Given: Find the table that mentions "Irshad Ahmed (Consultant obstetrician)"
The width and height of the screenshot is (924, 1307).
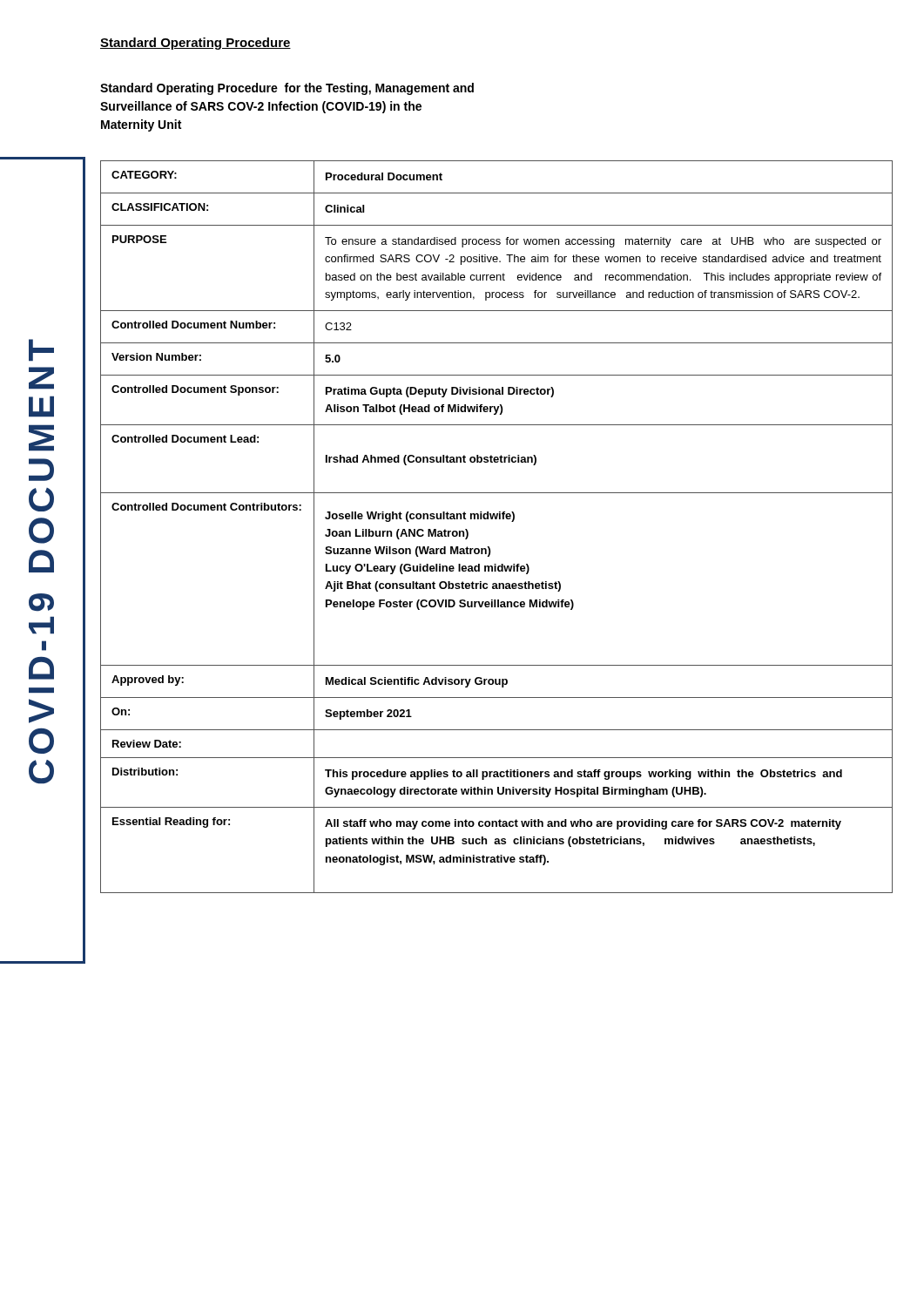Looking at the screenshot, I should pyautogui.click(x=496, y=527).
